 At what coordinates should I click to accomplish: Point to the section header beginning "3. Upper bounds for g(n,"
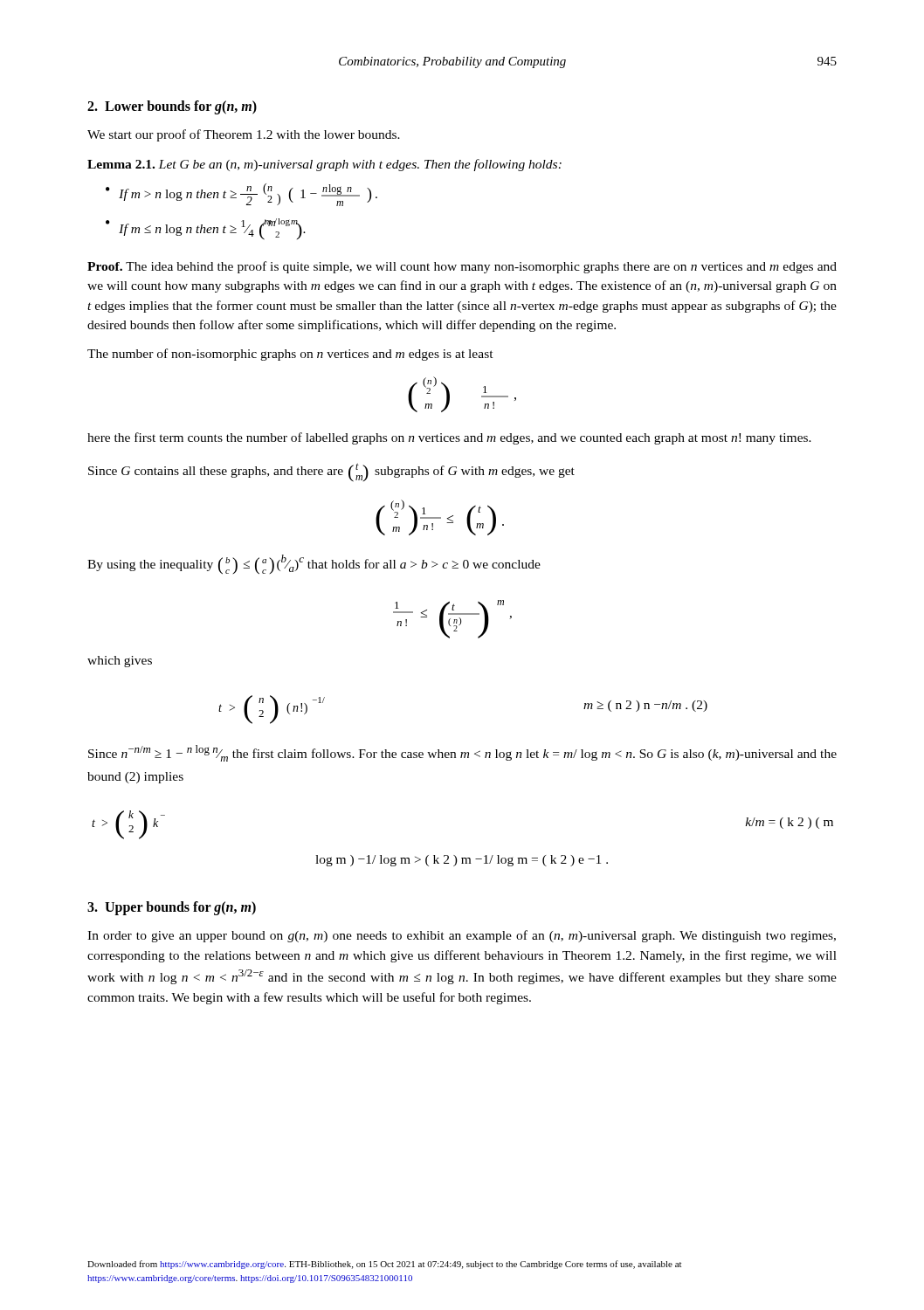click(172, 908)
